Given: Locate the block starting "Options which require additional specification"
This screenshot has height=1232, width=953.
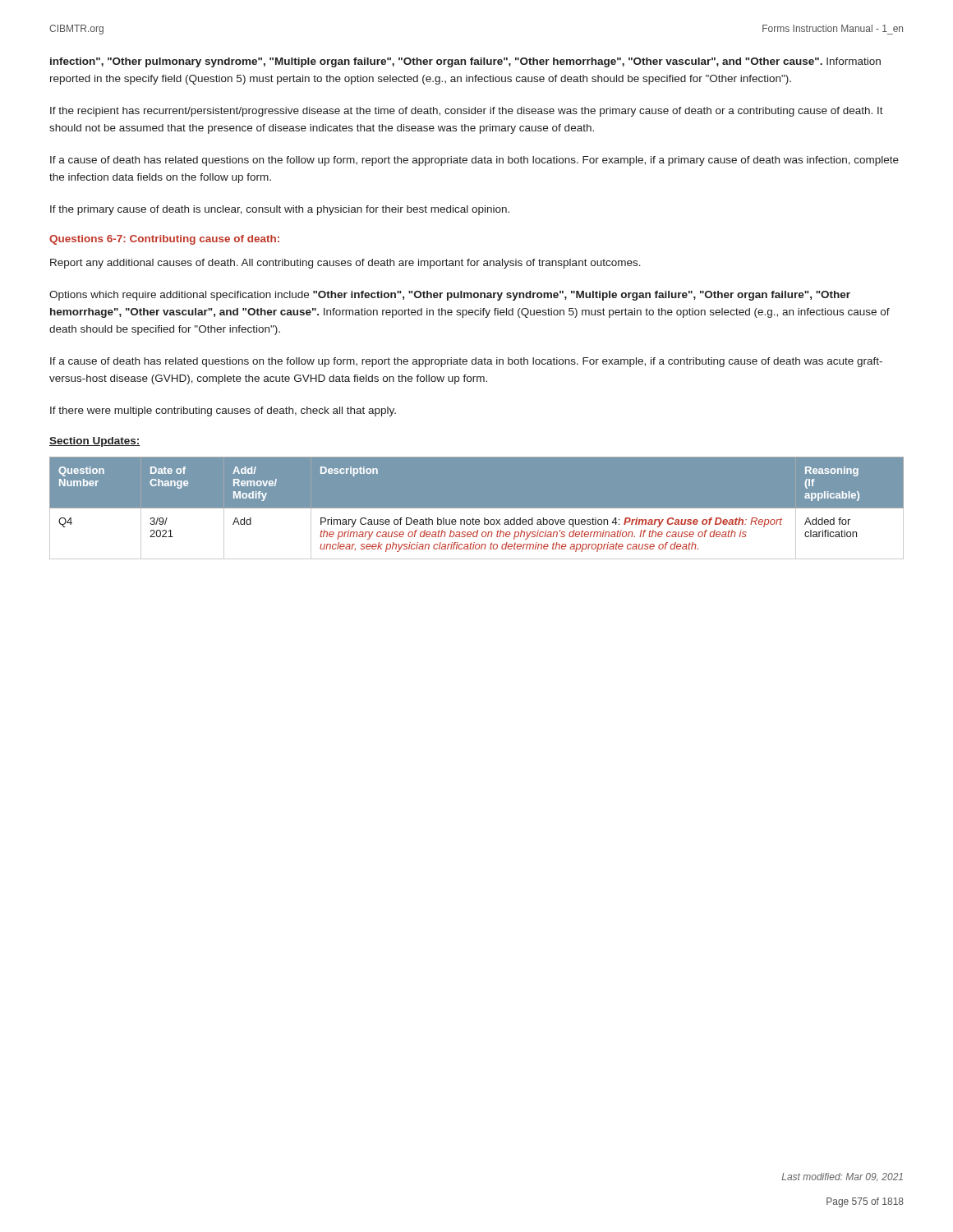Looking at the screenshot, I should tap(469, 312).
